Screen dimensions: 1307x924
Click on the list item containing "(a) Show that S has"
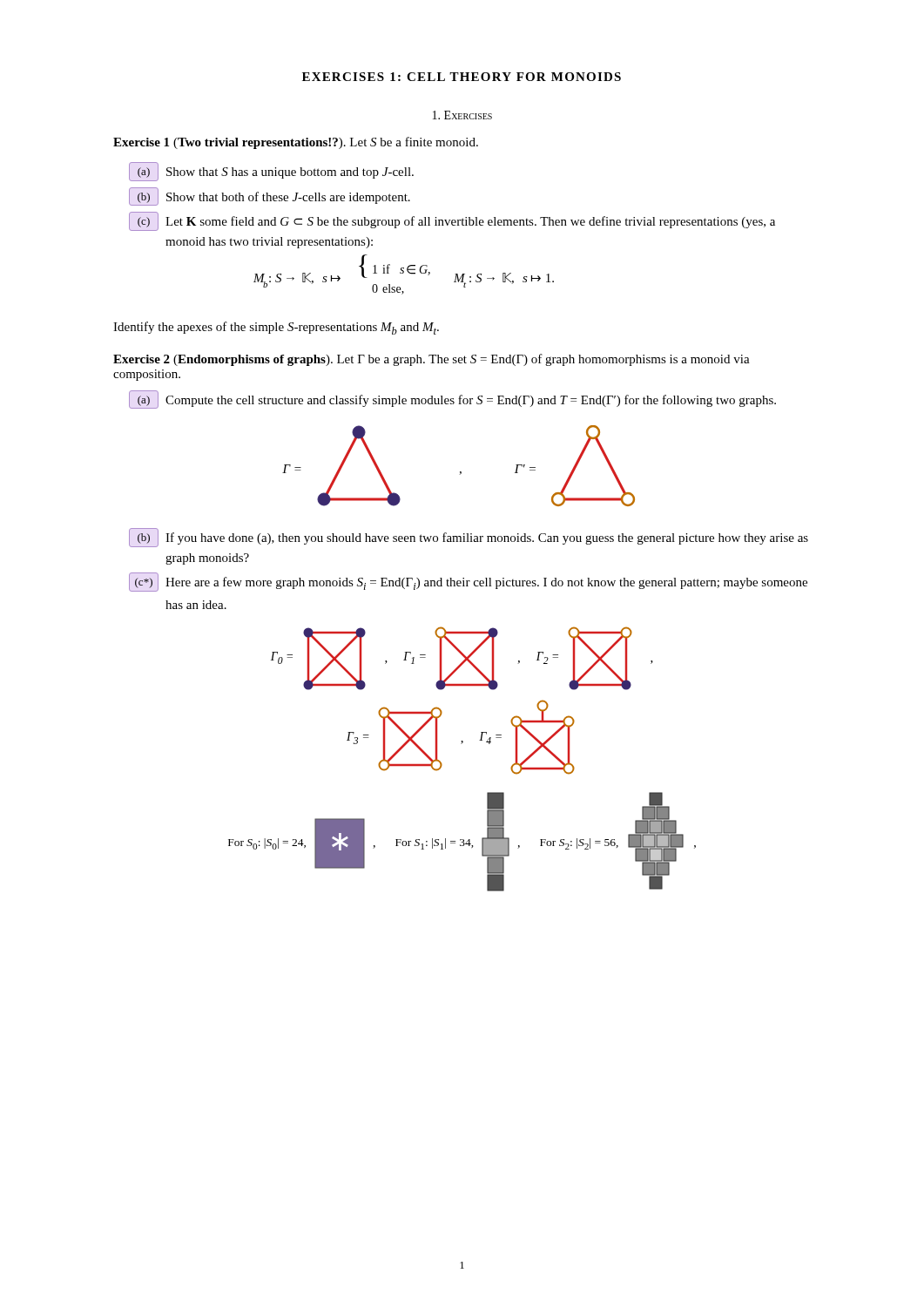tap(271, 172)
